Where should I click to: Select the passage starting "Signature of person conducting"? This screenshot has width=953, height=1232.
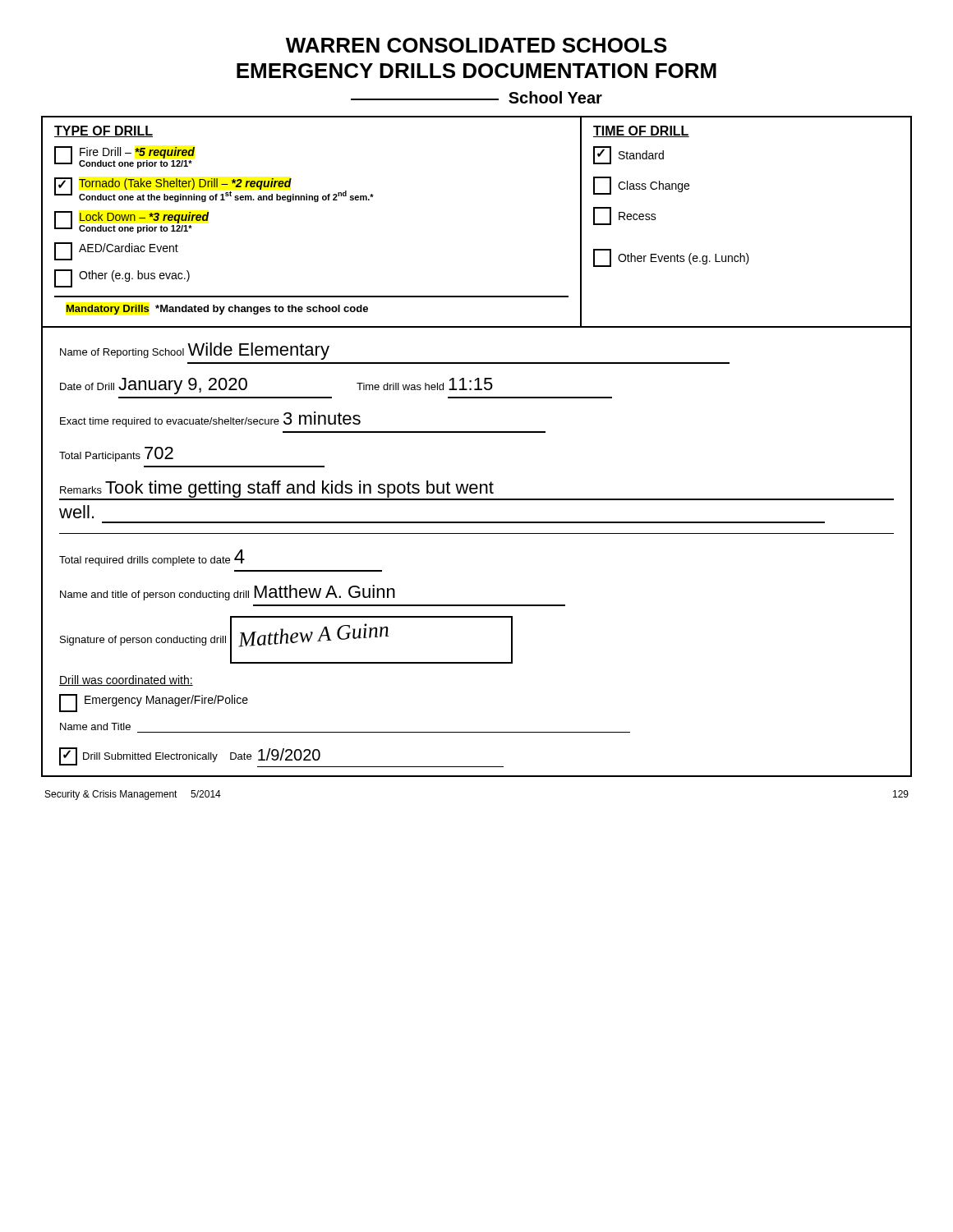tap(286, 640)
